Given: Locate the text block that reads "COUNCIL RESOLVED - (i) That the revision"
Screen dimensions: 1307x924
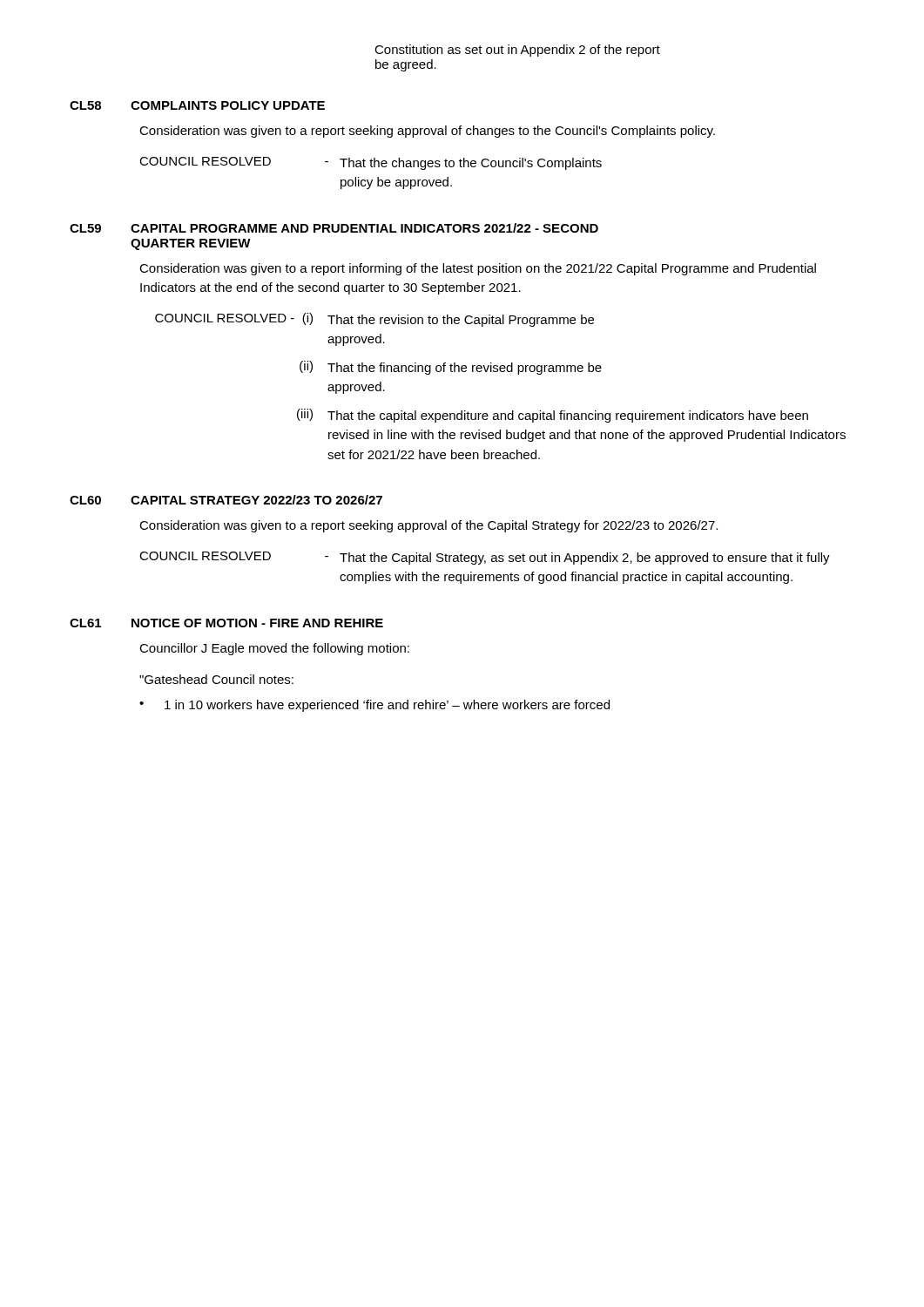Looking at the screenshot, I should tap(497, 329).
